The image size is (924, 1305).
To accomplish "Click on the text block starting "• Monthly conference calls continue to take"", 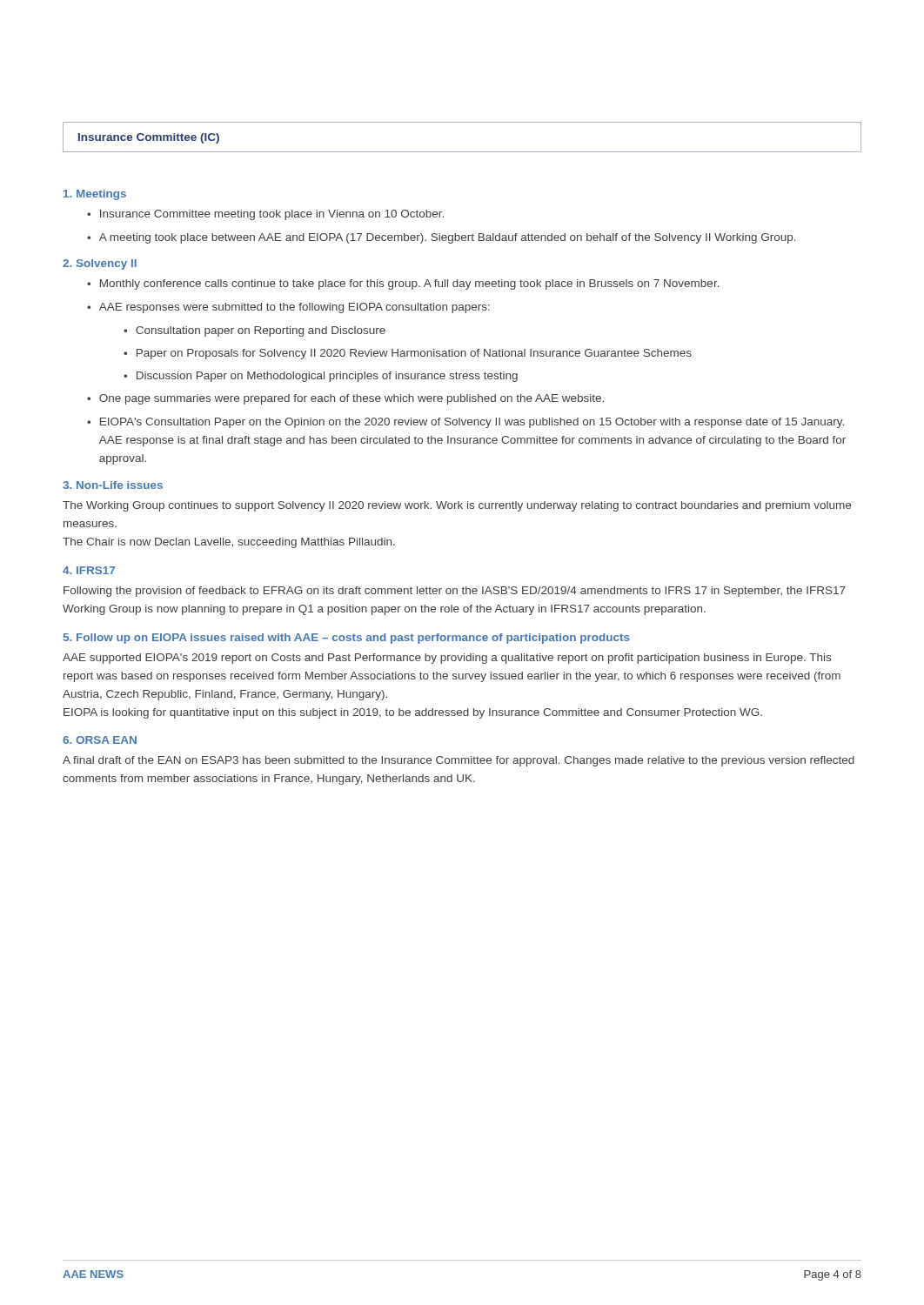I will [403, 284].
